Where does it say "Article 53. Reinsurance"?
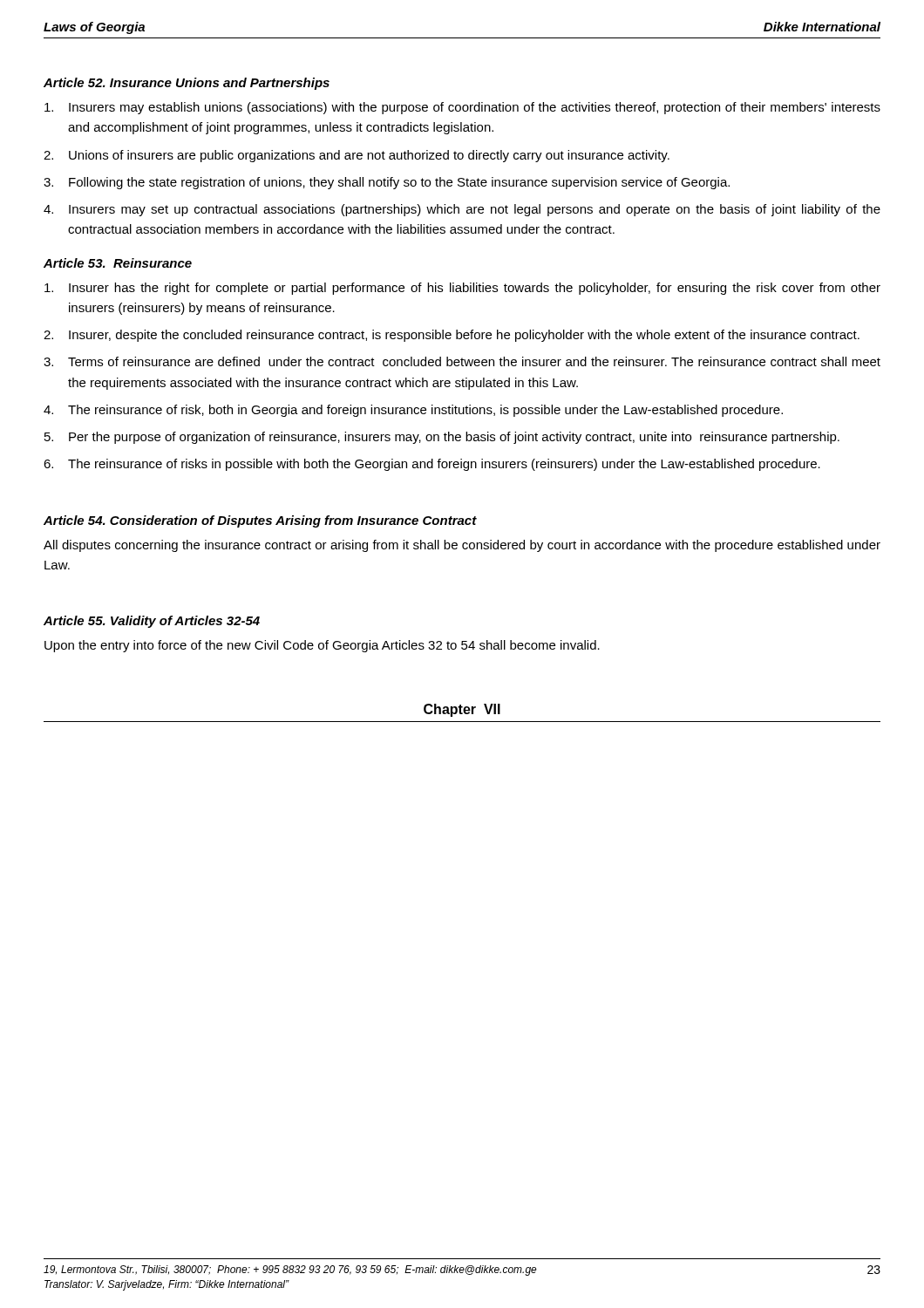 pos(118,262)
